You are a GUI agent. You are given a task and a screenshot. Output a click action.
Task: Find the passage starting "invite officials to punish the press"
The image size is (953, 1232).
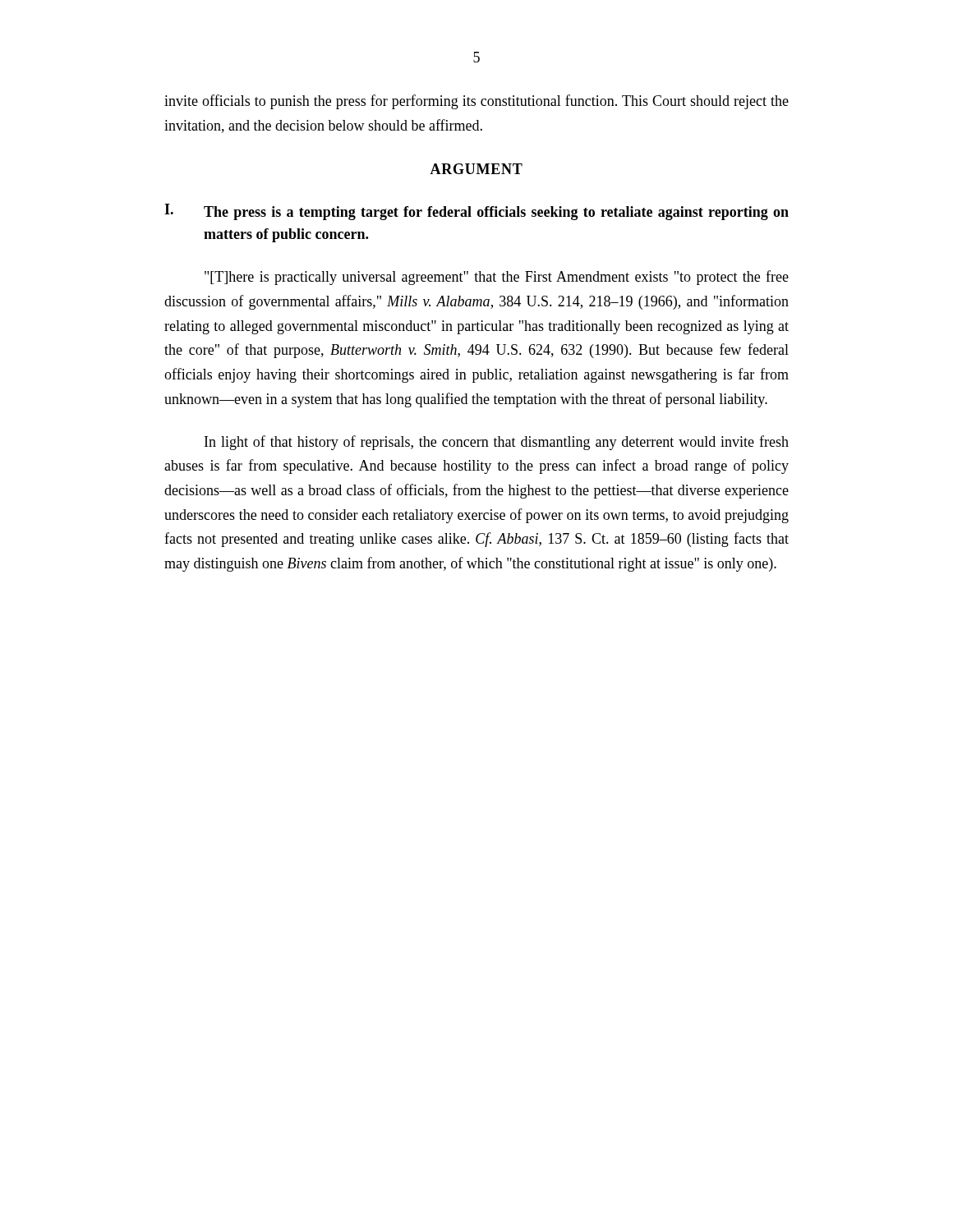pos(476,113)
